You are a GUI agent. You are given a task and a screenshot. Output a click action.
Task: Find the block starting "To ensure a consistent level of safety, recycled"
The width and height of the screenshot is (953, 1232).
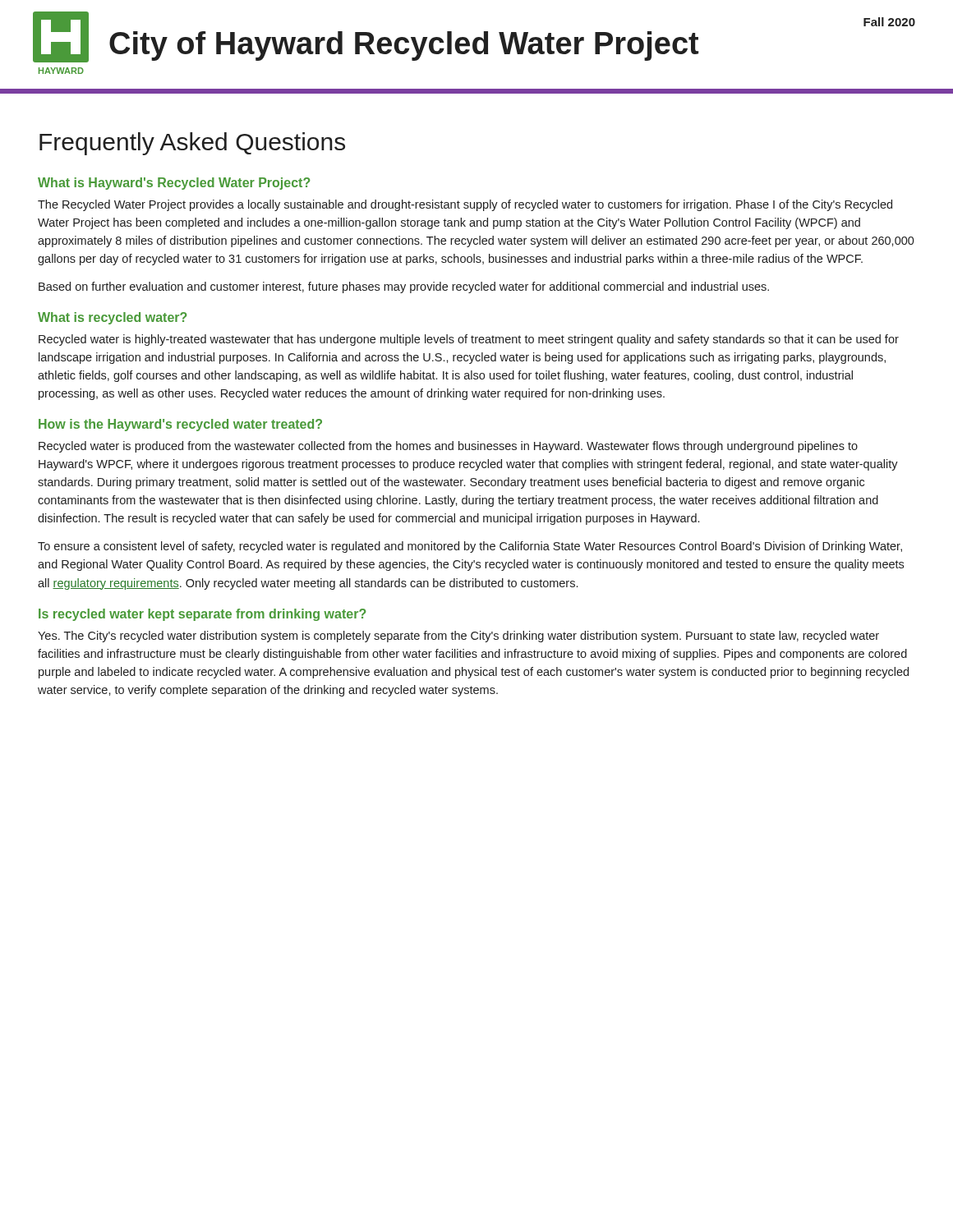(471, 565)
